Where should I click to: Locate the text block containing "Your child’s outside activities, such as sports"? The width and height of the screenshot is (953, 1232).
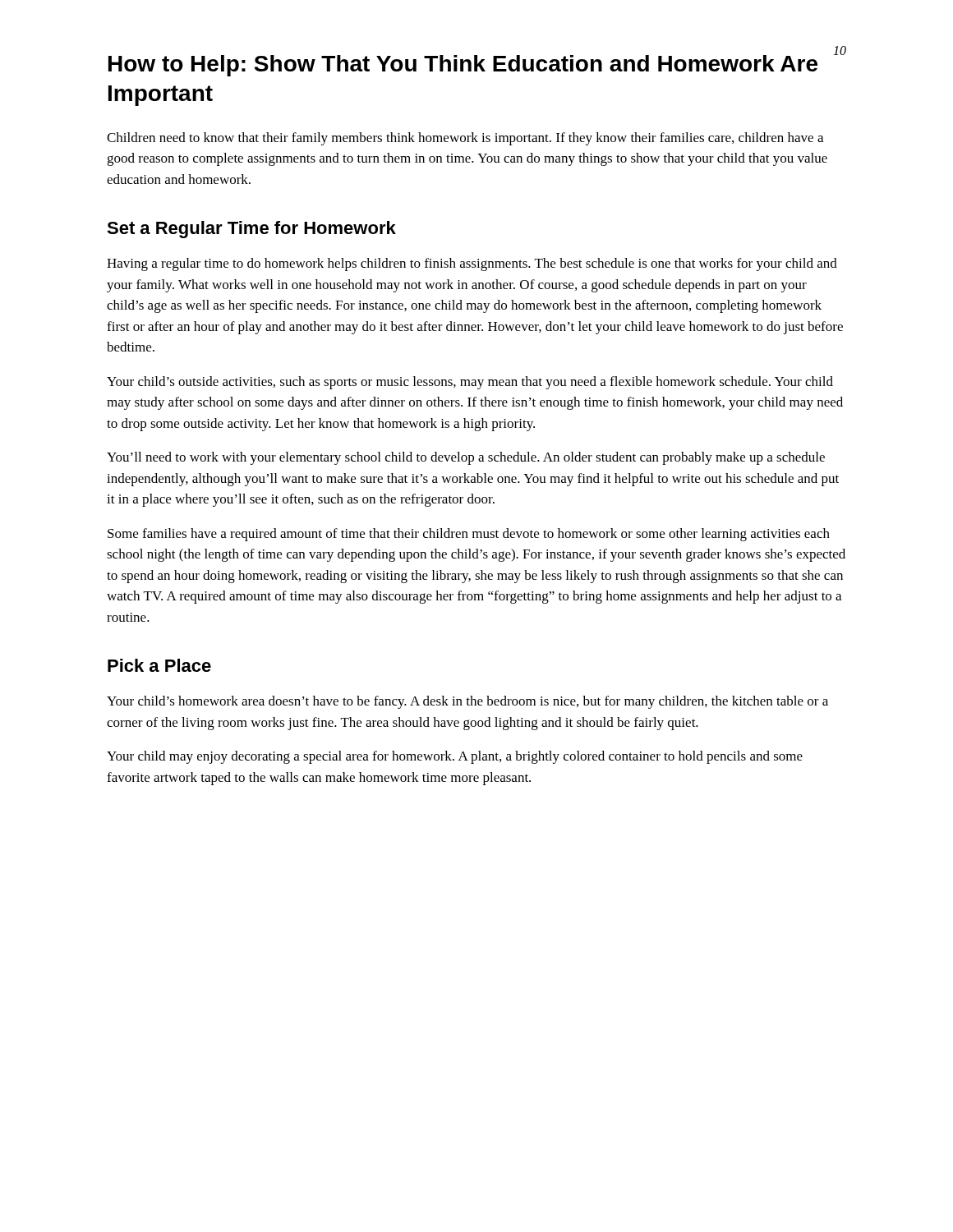pyautogui.click(x=476, y=402)
